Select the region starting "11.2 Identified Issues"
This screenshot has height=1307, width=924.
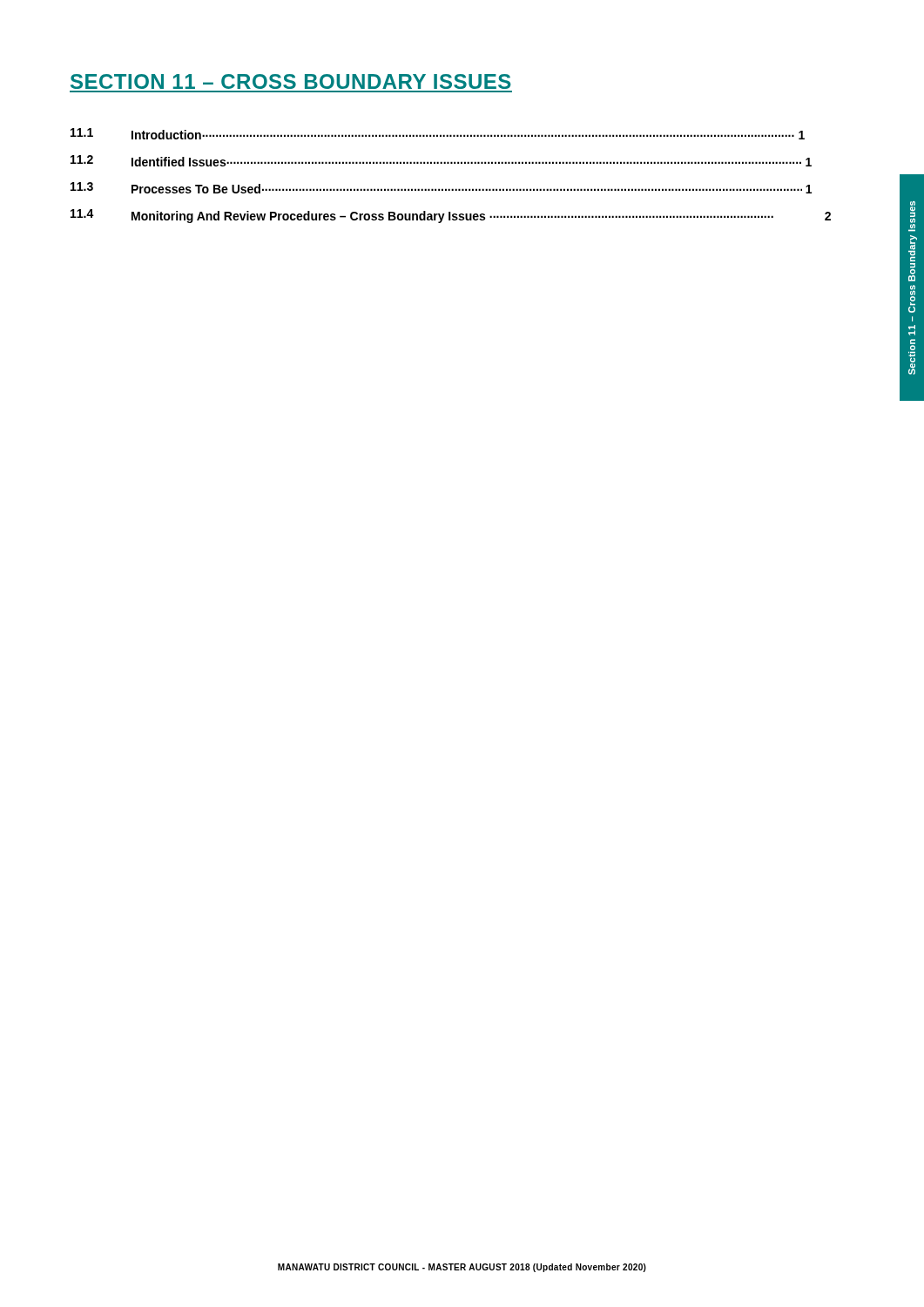point(453,161)
